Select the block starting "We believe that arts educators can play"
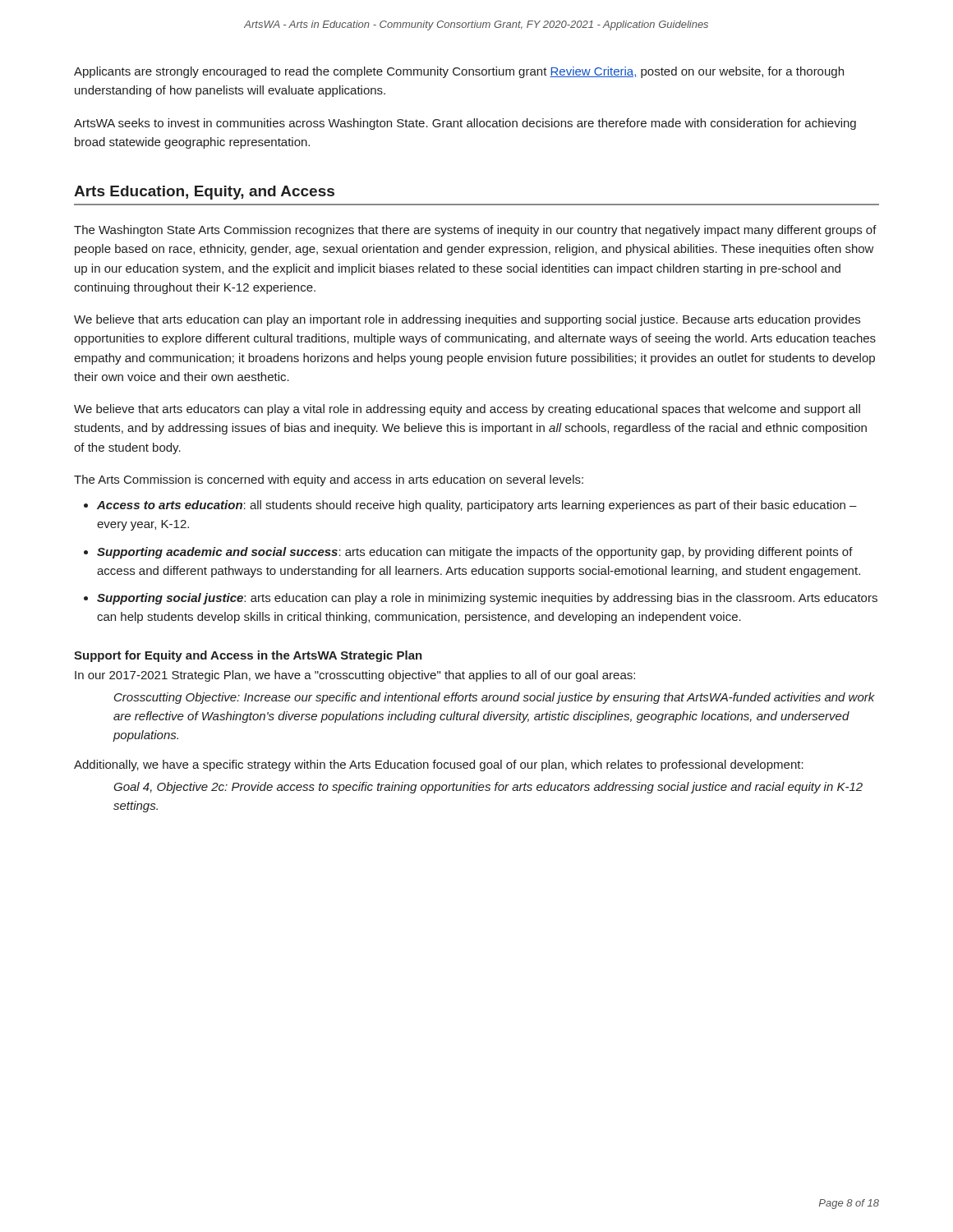The width and height of the screenshot is (953, 1232). [471, 428]
